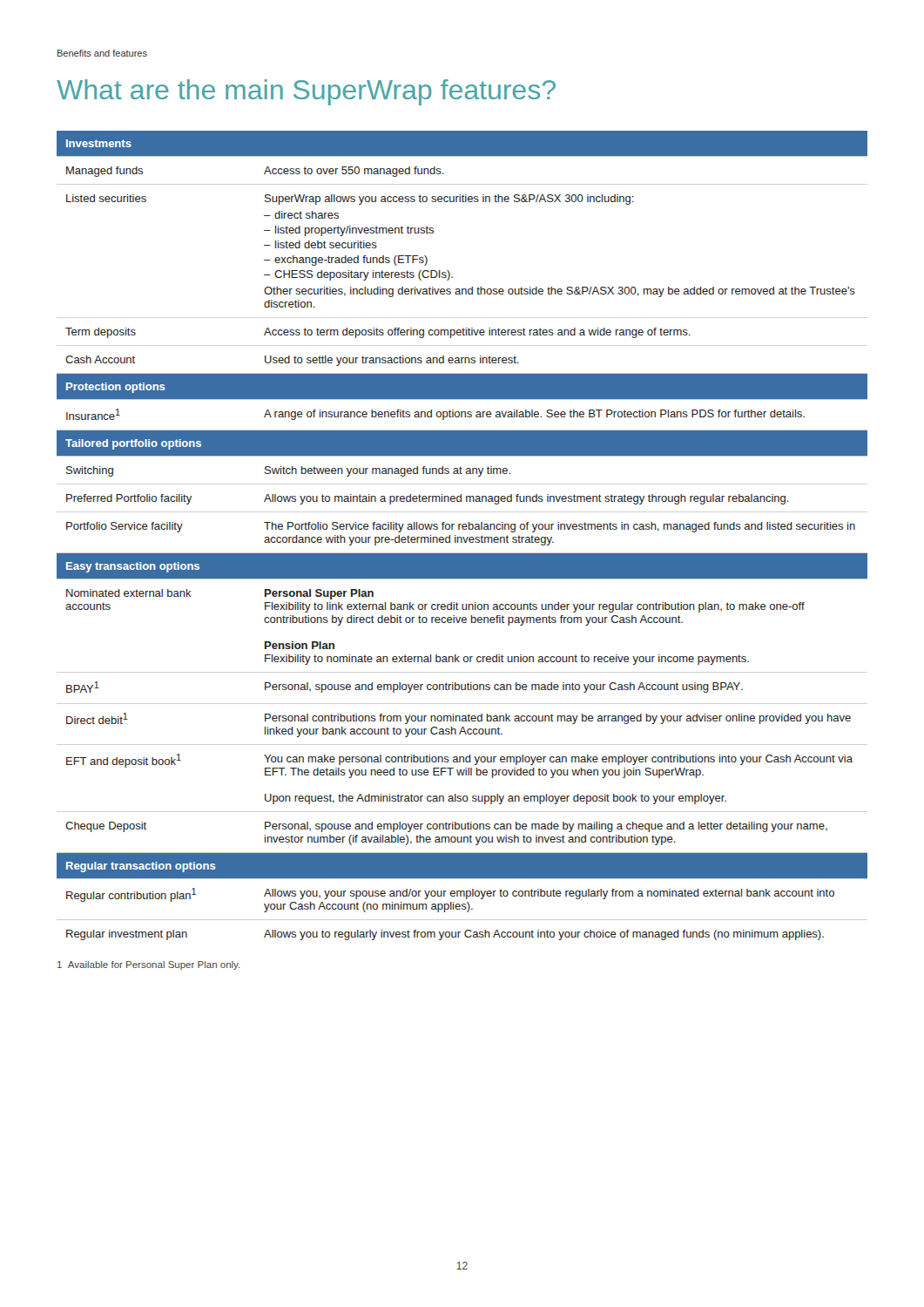
Task: Click on the title that reads "What are the main SuperWrap features?"
Action: (307, 90)
